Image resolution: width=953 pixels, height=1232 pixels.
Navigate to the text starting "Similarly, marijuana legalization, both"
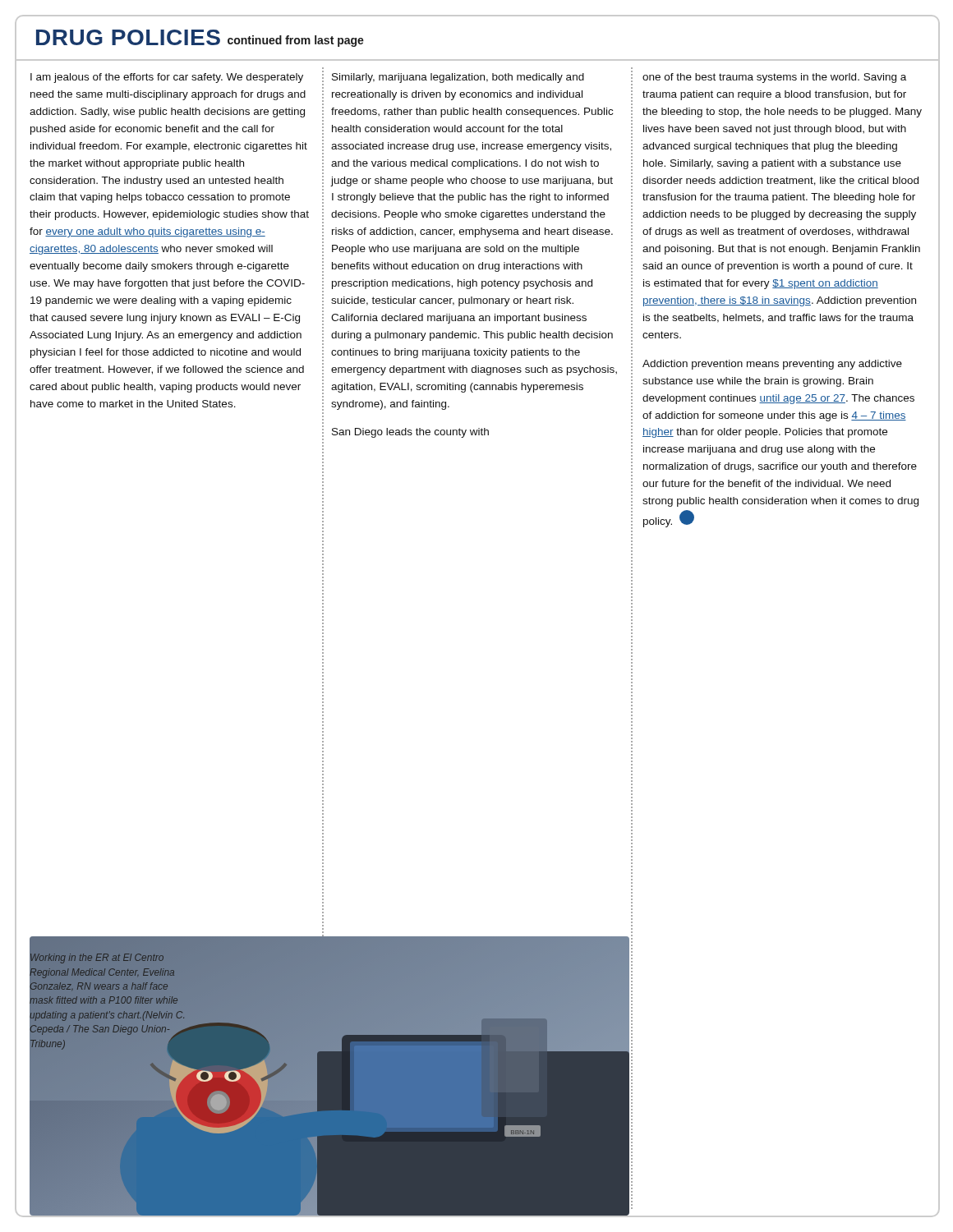click(x=475, y=255)
